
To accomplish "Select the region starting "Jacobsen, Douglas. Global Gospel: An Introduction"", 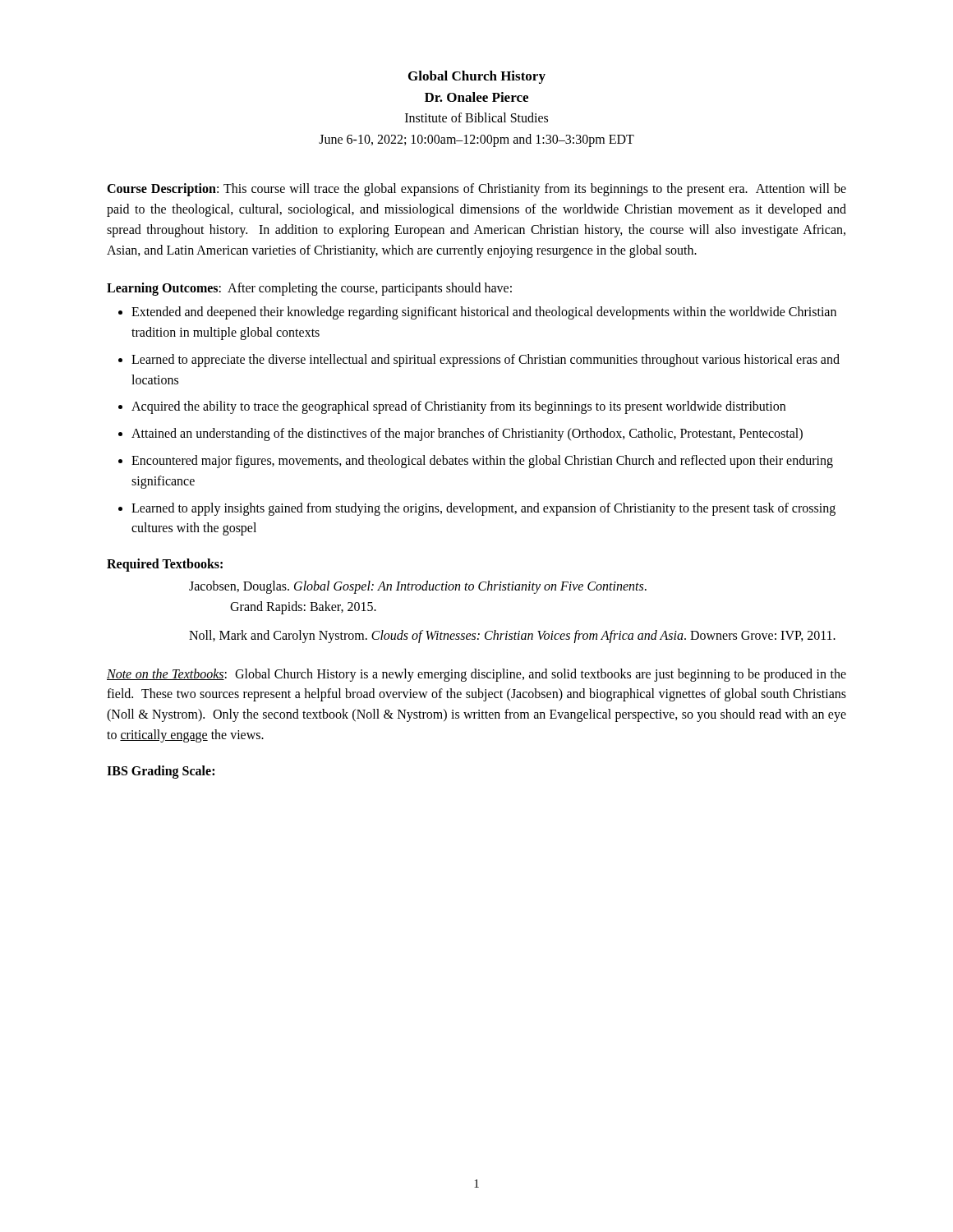I will coord(497,597).
